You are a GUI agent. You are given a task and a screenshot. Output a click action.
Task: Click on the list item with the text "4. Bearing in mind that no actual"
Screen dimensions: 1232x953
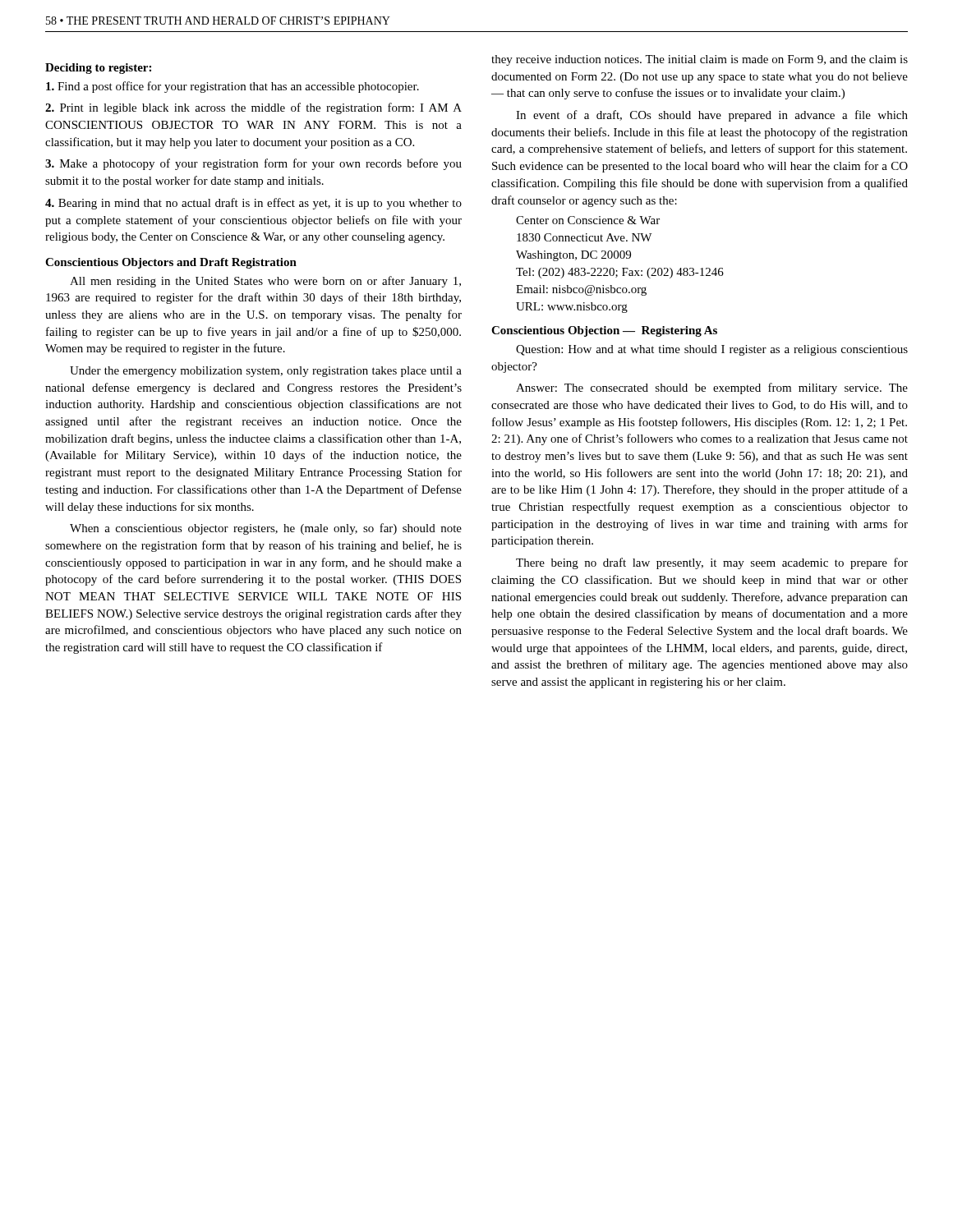(x=253, y=220)
